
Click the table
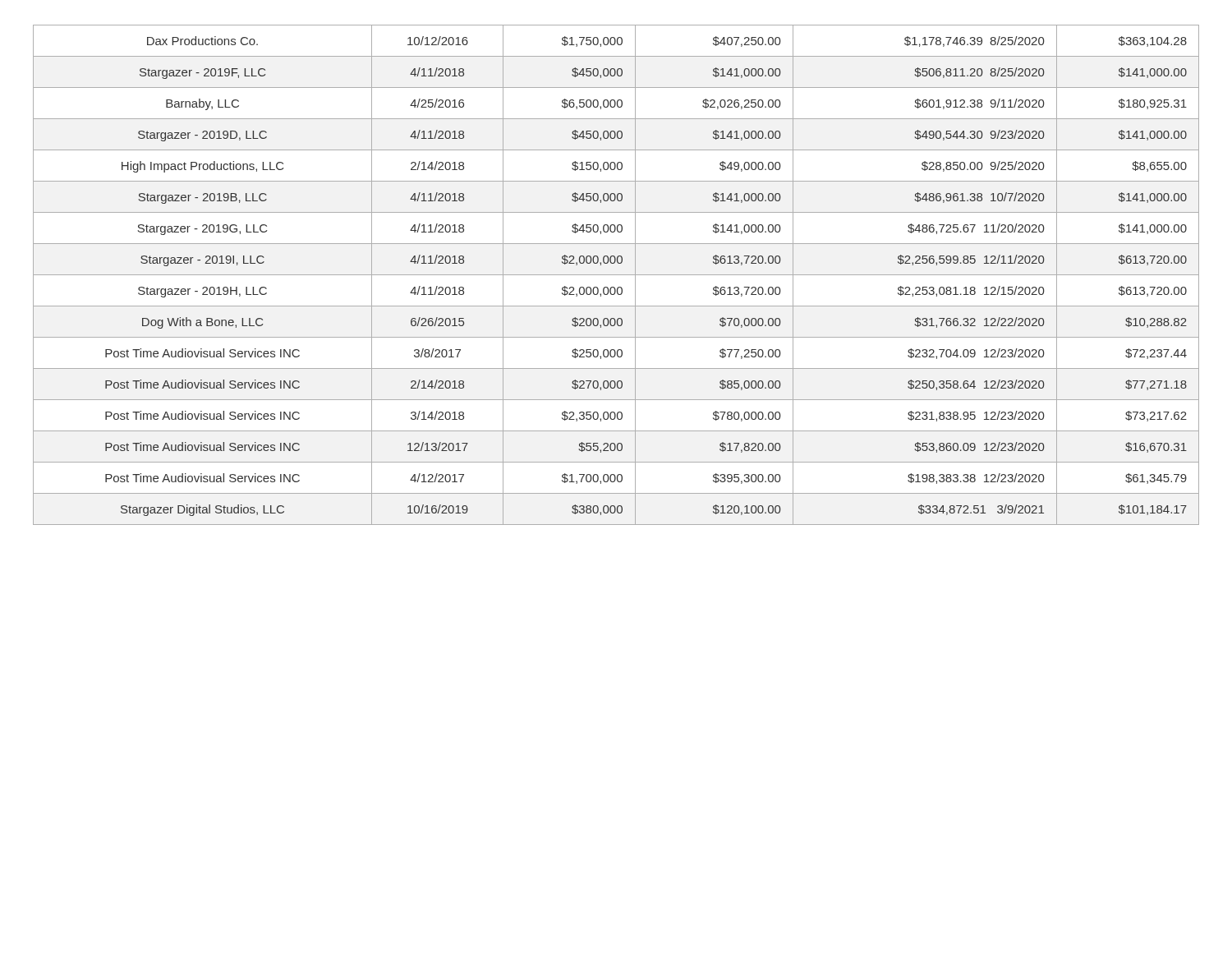[x=616, y=275]
